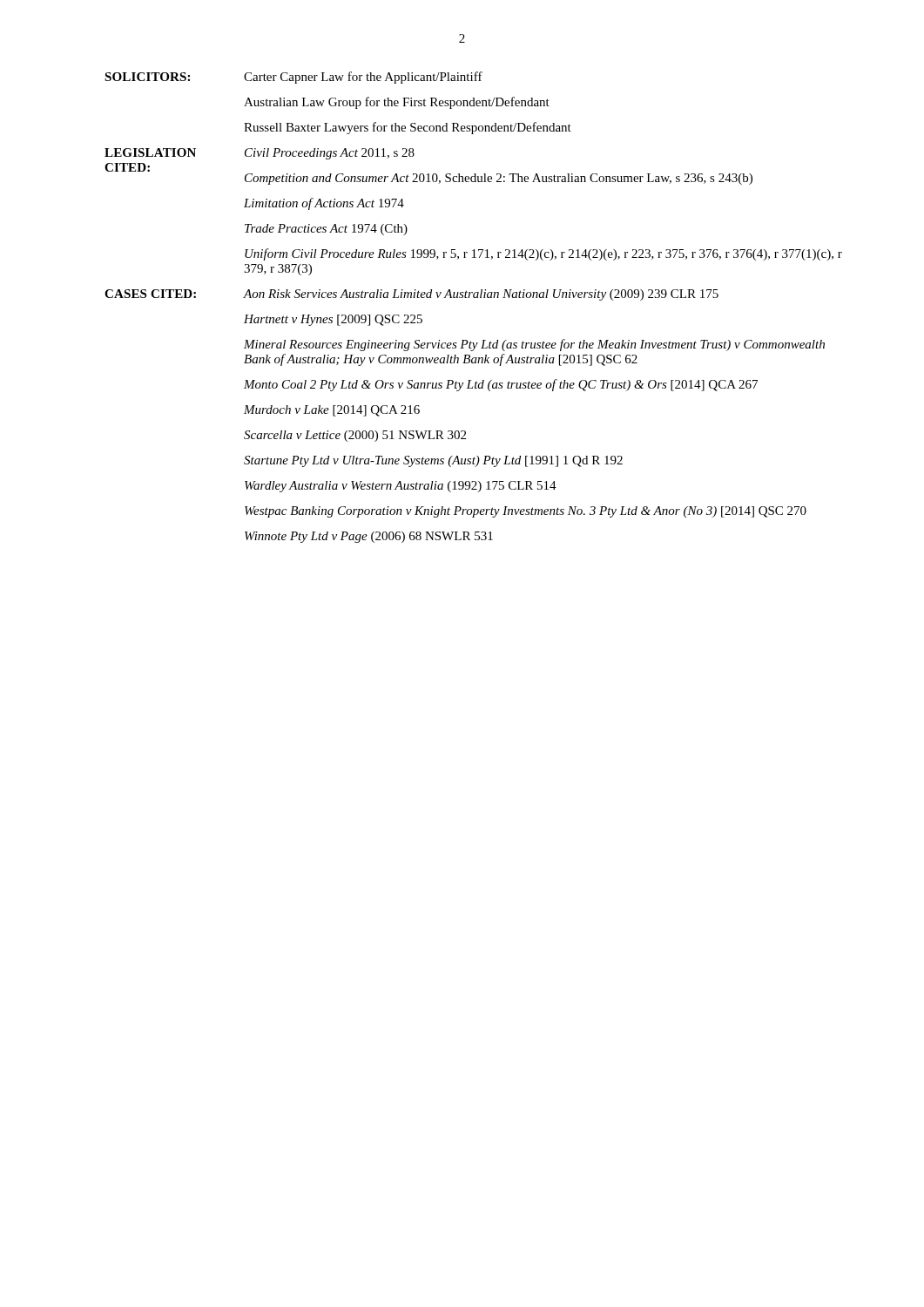Find the text that reads "Hartnett v Hynes [2009] QSC 225"
Viewport: 924px width, 1307px height.
(333, 319)
